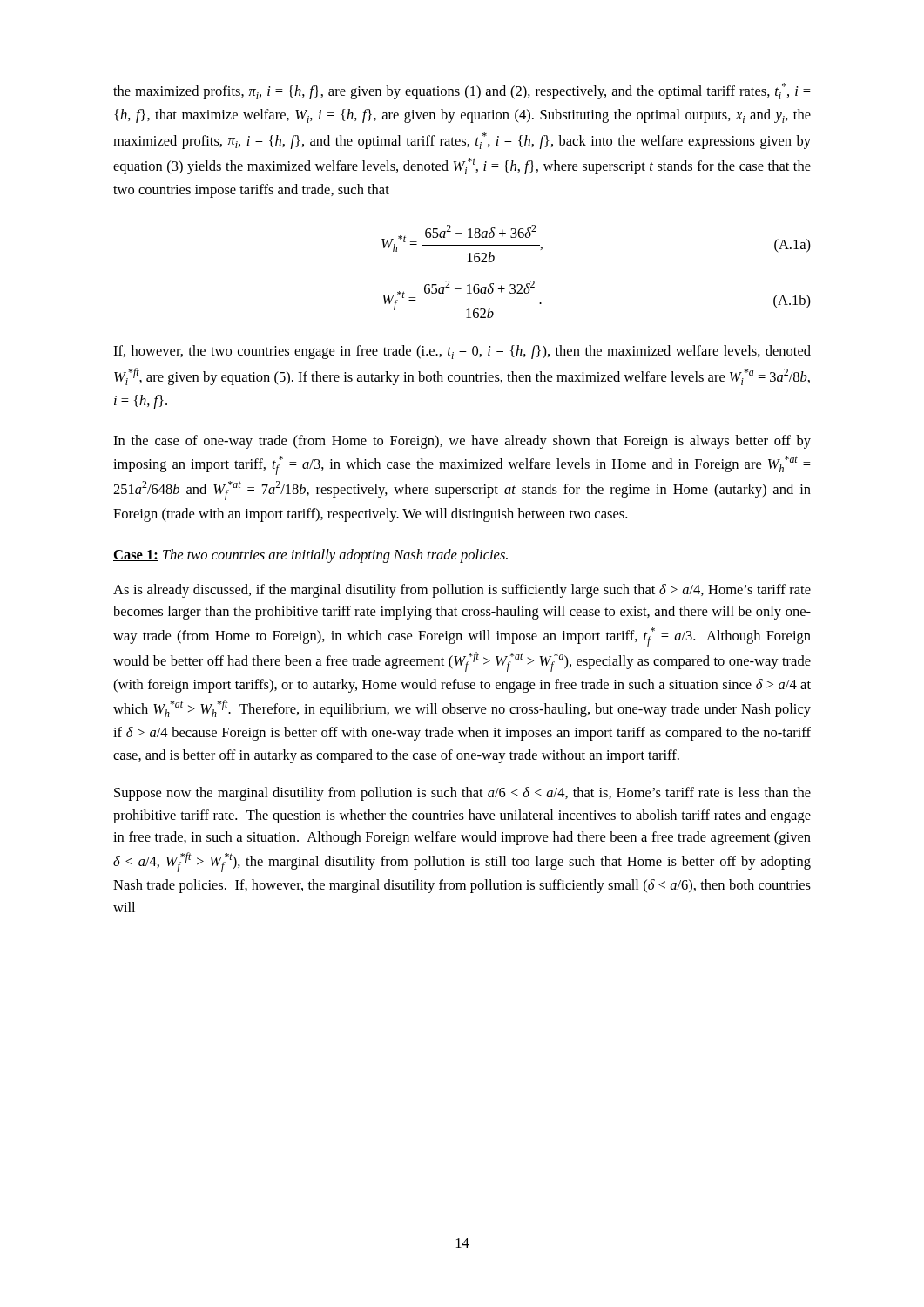Point to the text starting "Suppose now the marginal disutility from pollution is"
Screen dimensions: 1307x924
click(x=462, y=850)
